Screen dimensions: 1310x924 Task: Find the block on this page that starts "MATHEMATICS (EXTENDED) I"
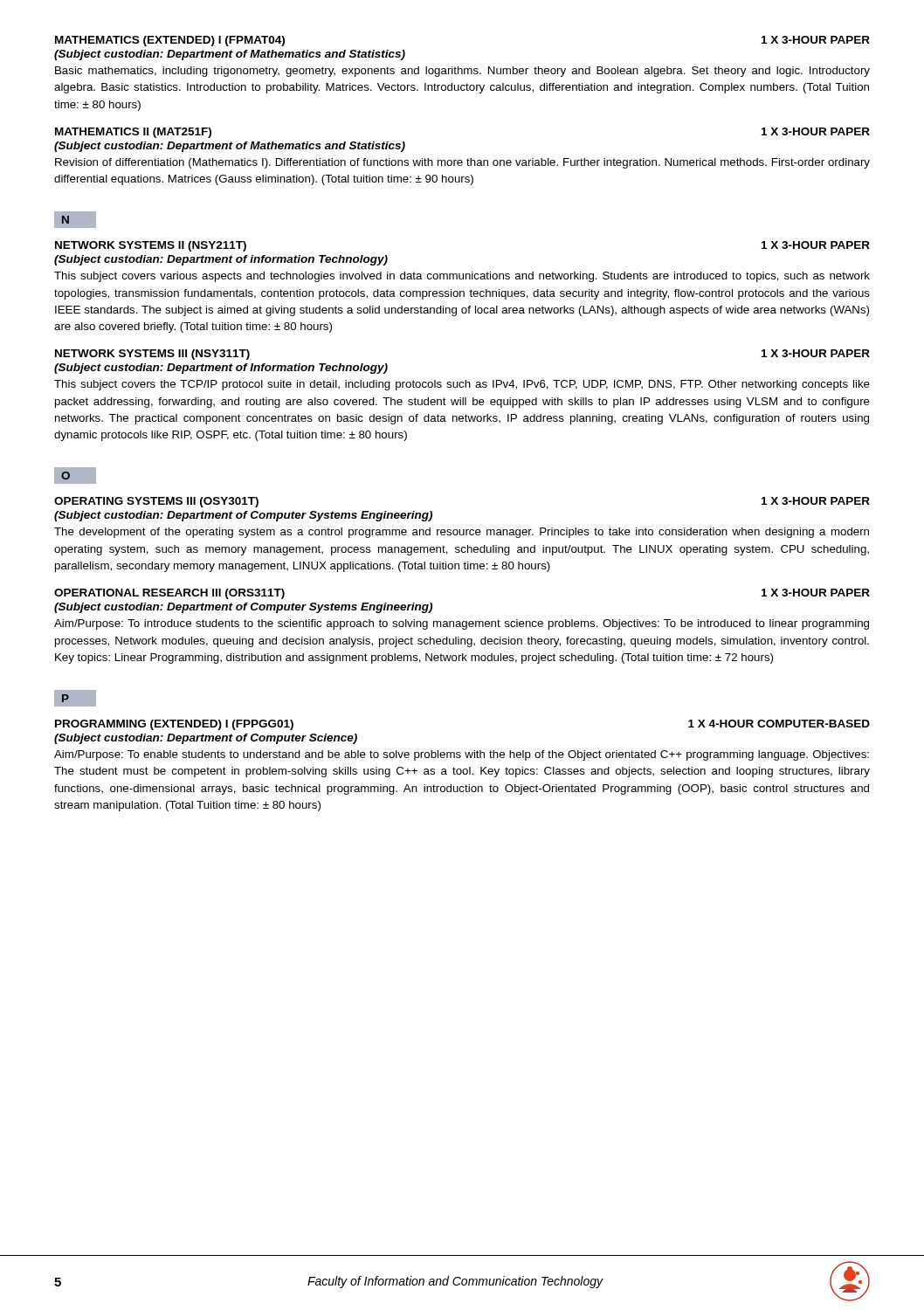pos(462,73)
